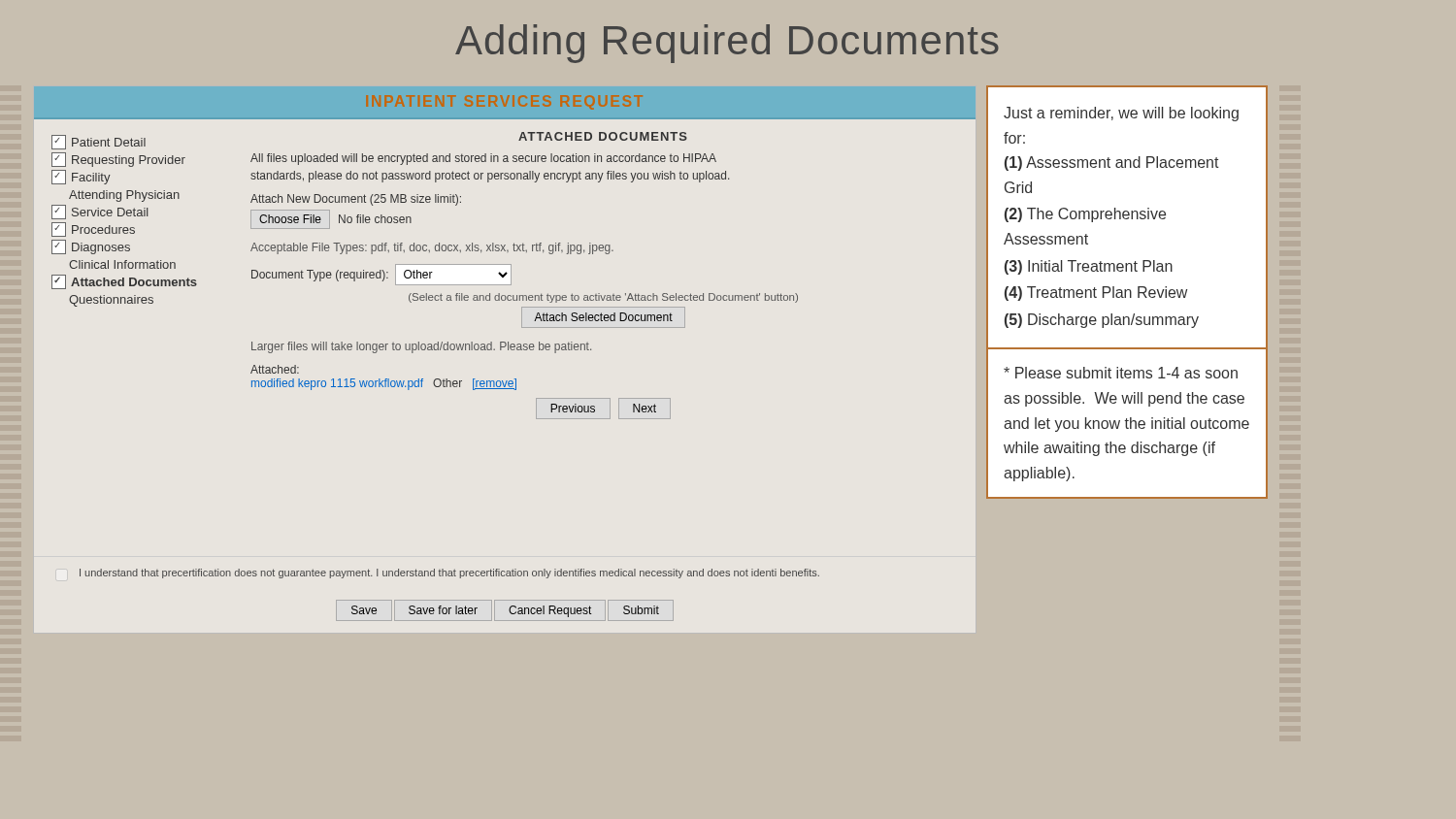Select the list item containing "(1) Assessment and Placement Grid"
Viewport: 1456px width, 819px height.
1111,175
